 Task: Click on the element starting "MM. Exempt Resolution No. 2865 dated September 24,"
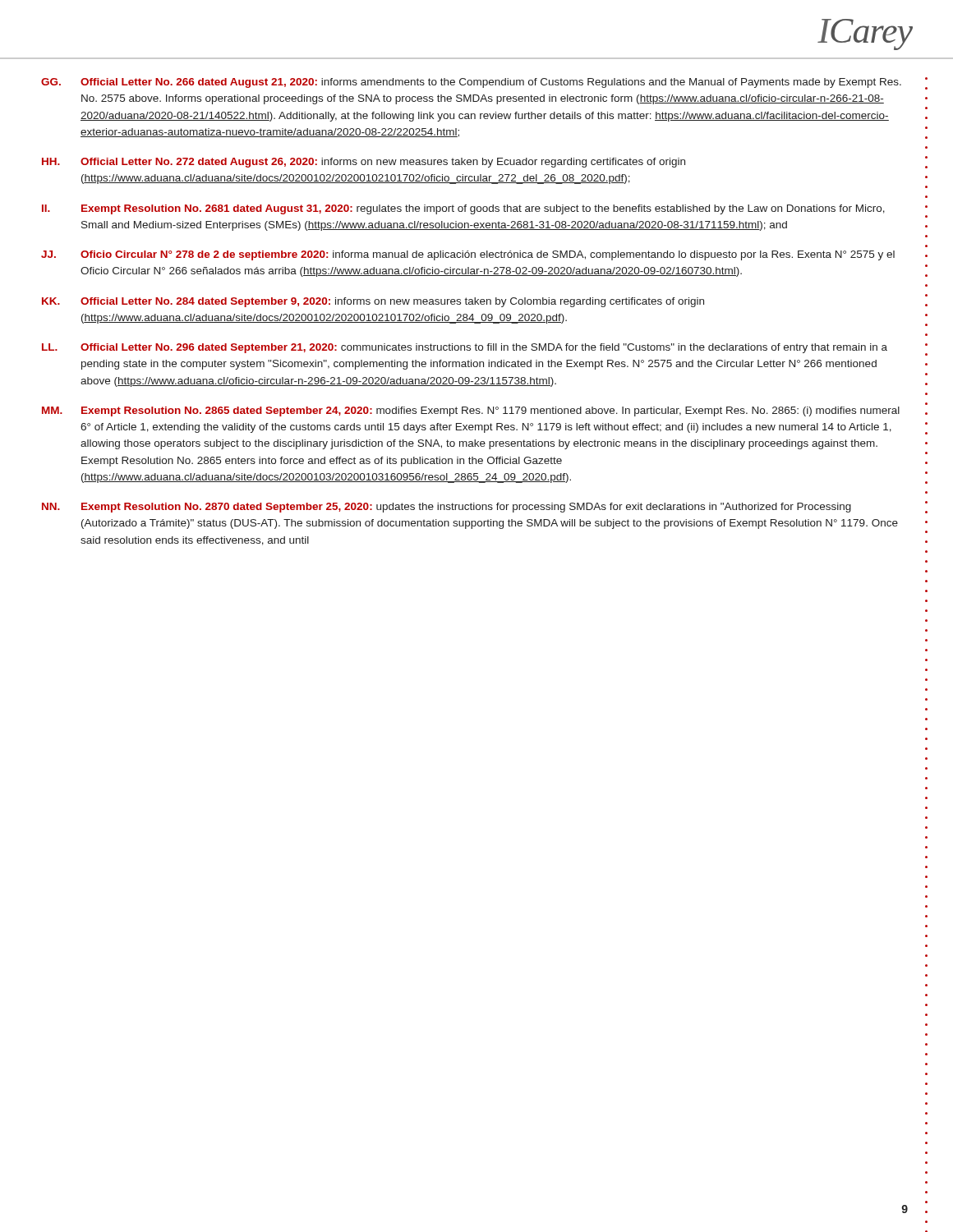(474, 444)
